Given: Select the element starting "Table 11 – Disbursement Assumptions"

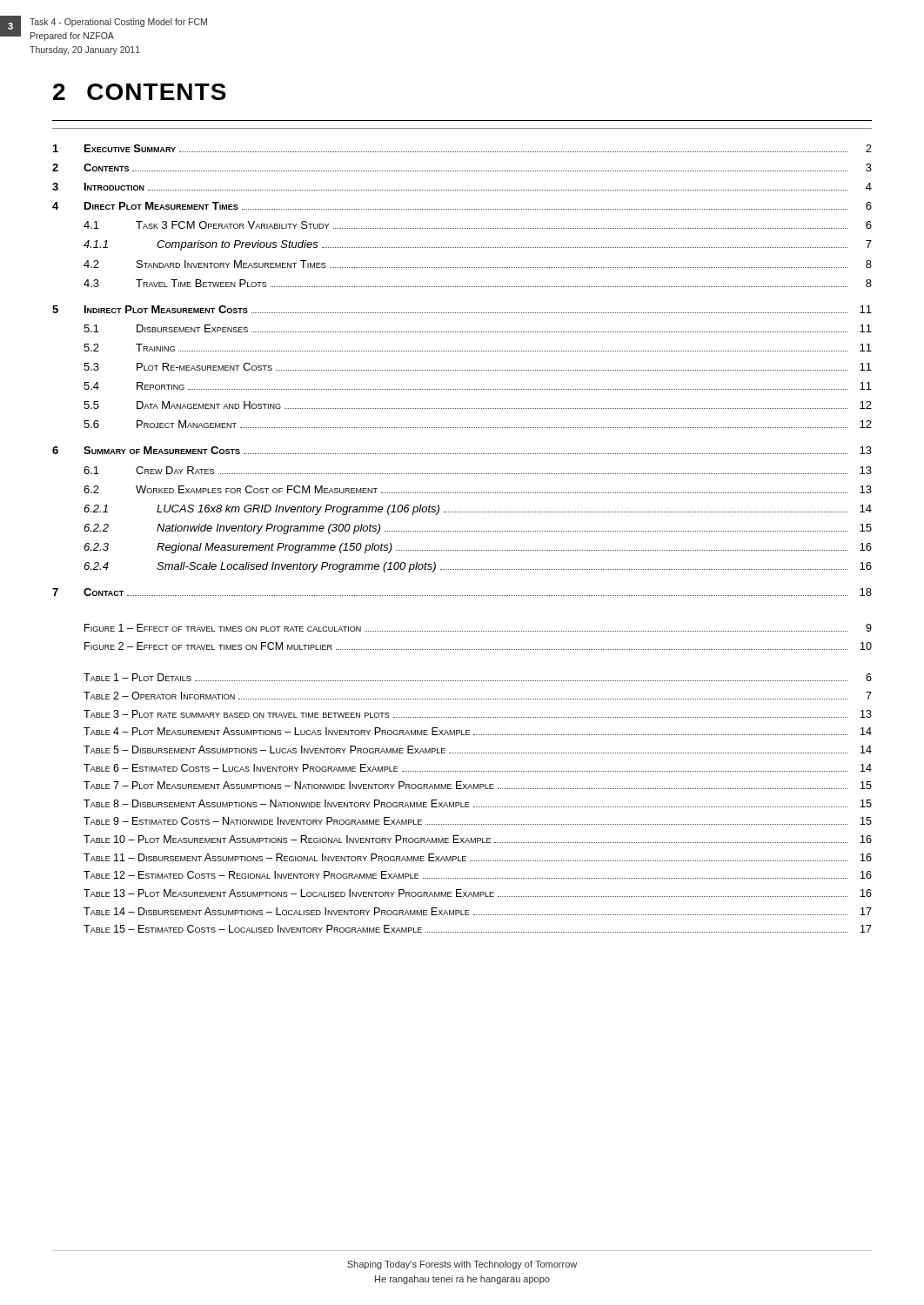Looking at the screenshot, I should (478, 858).
